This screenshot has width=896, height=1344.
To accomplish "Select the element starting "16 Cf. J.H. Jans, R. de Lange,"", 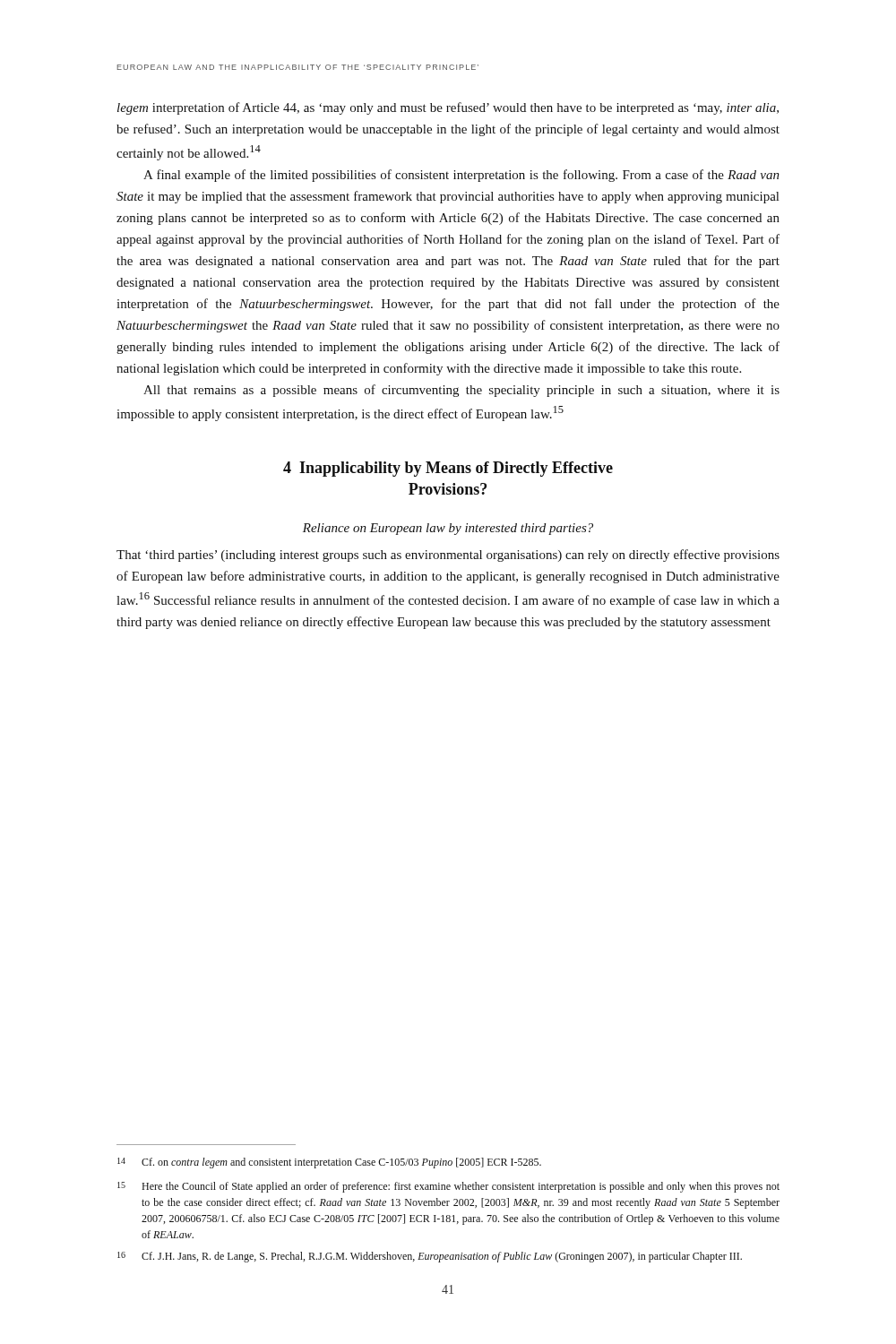I will (448, 1258).
